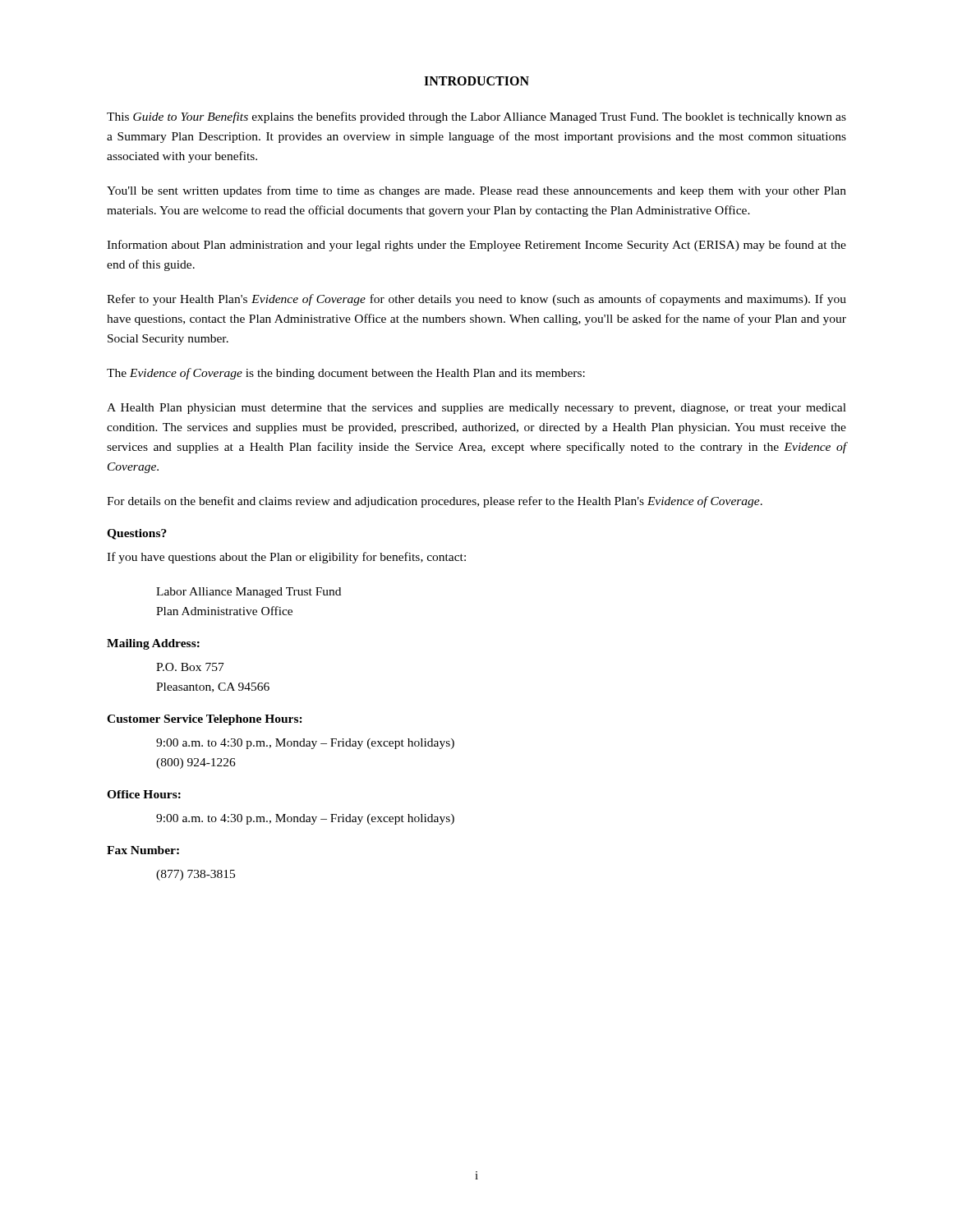Image resolution: width=953 pixels, height=1232 pixels.
Task: Point to the passage starting "Mailing Address:"
Action: tap(154, 643)
